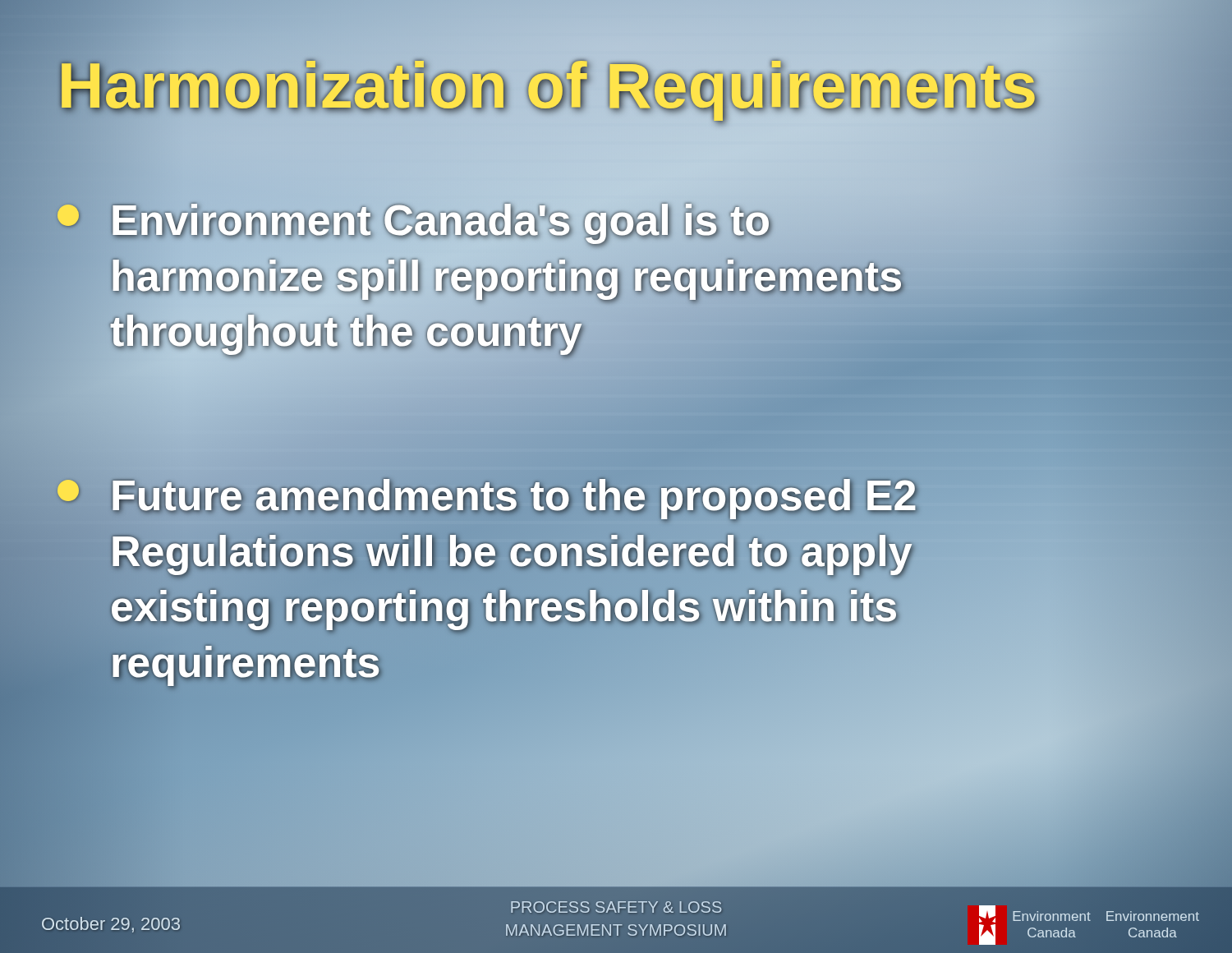Screen dimensions: 953x1232
Task: Locate the text block starting "Environment Canada's goal is to harmonize spill reporting"
Action: point(480,276)
